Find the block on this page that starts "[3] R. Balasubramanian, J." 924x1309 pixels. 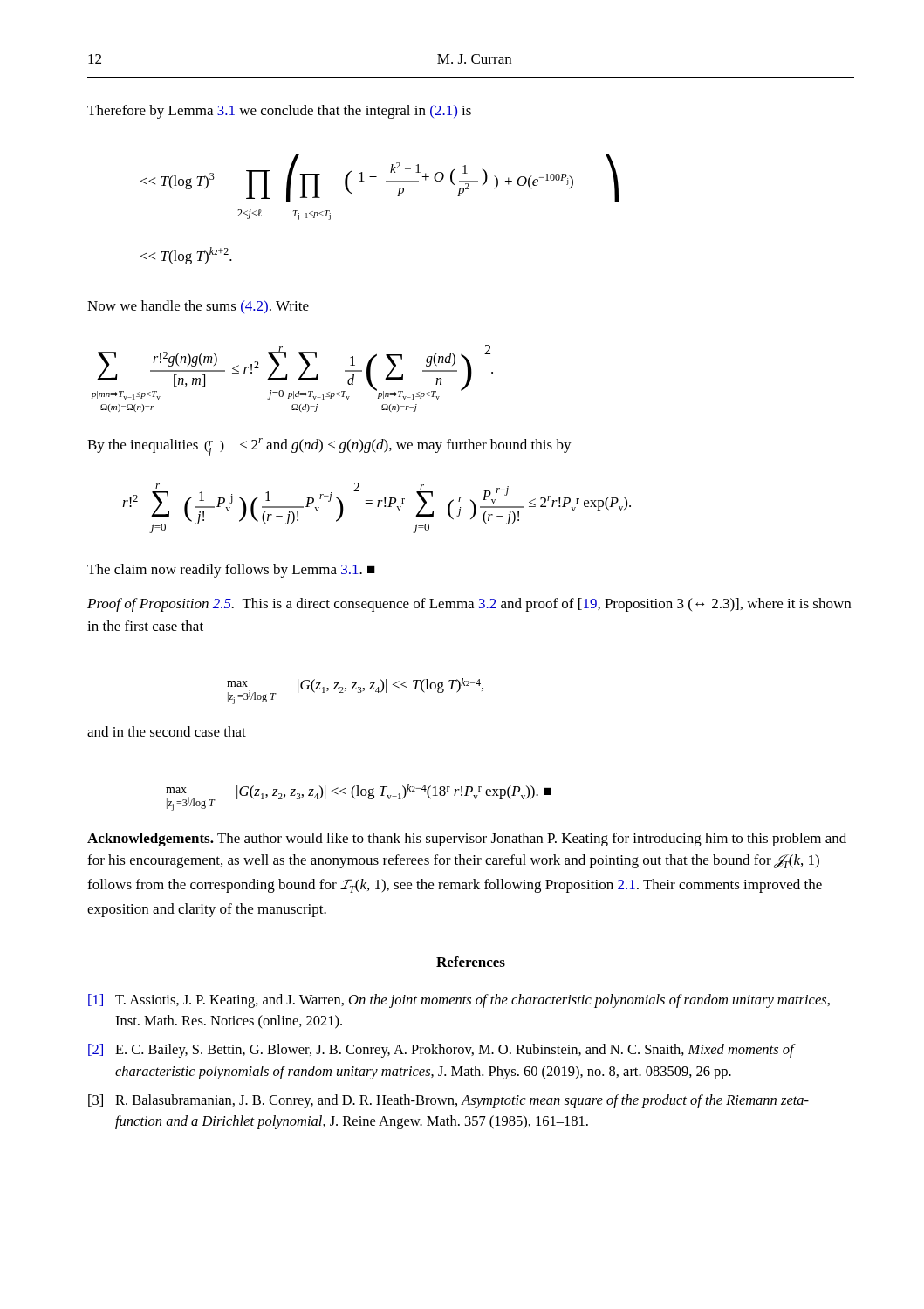pyautogui.click(x=471, y=1111)
